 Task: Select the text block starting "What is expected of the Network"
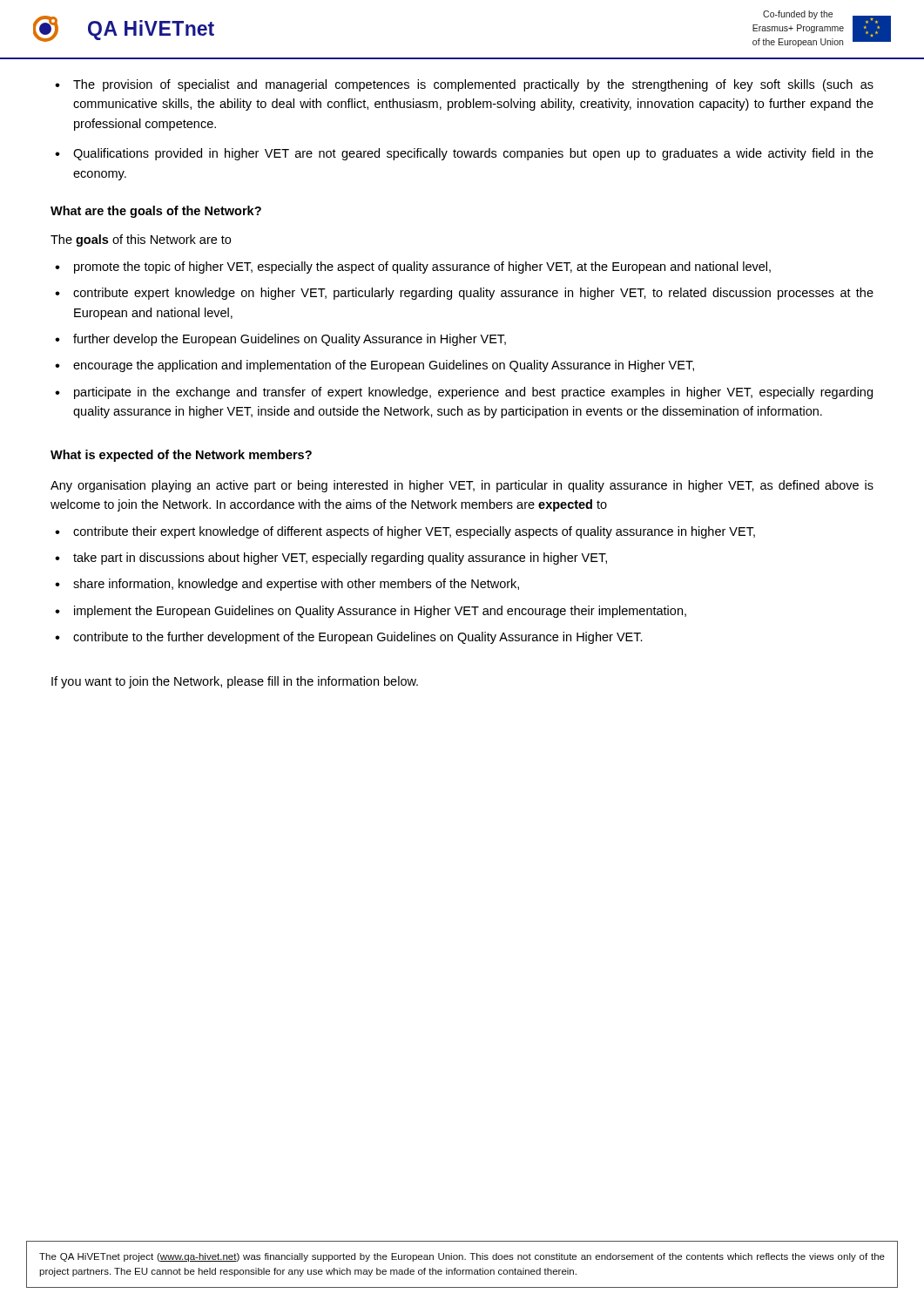tap(181, 455)
